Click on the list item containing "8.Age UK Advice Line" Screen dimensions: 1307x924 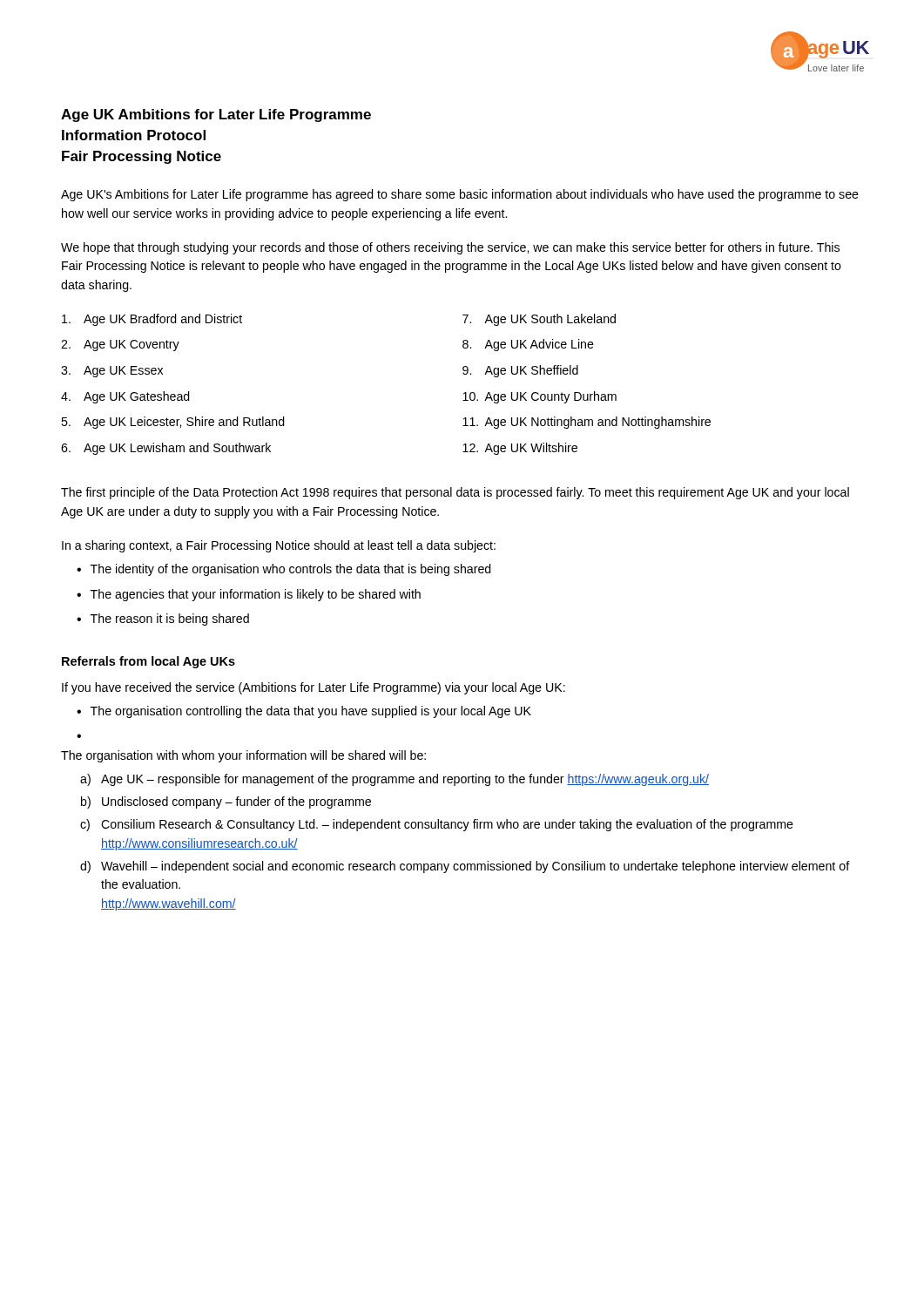[x=528, y=345]
